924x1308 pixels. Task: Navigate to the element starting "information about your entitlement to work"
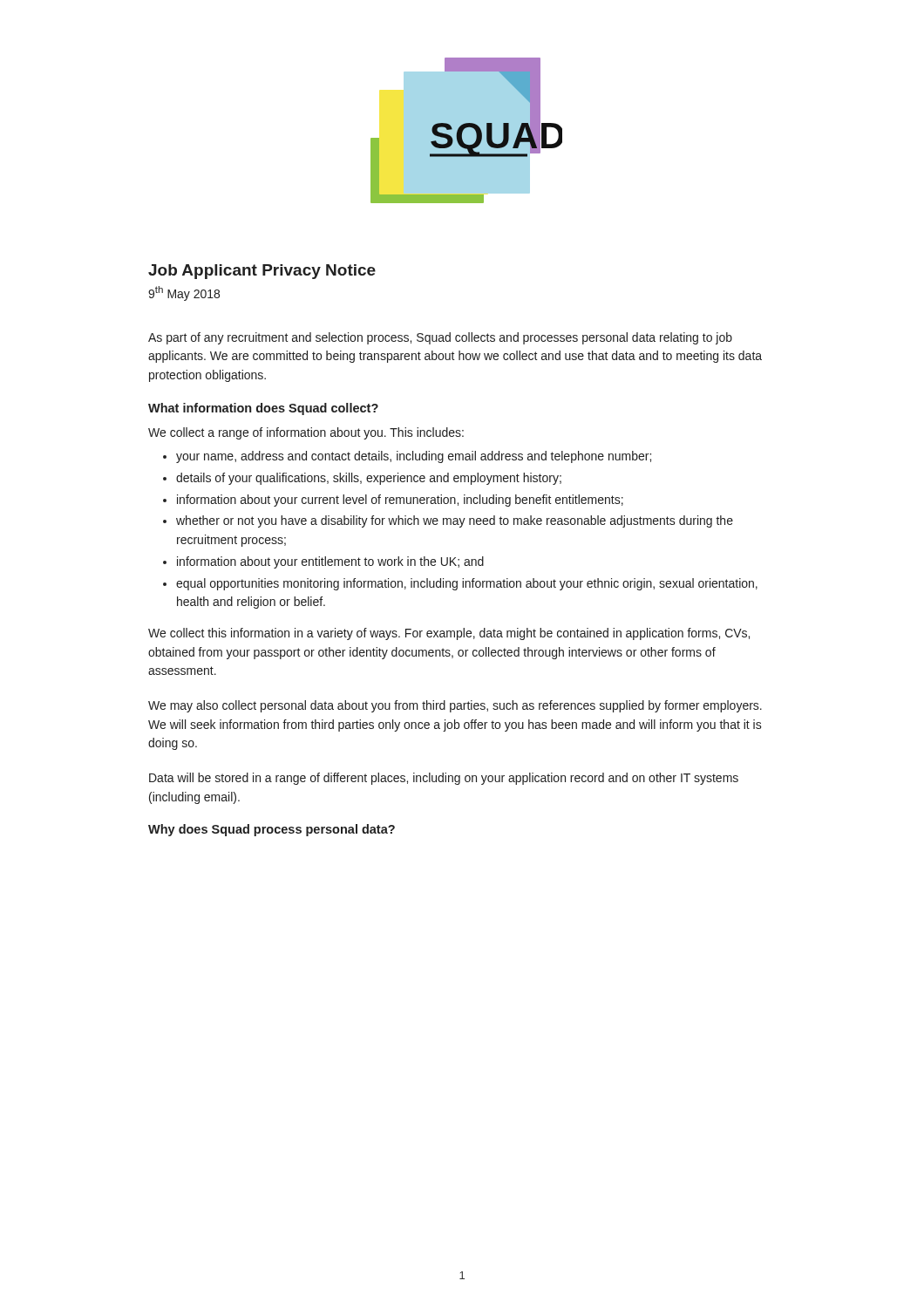point(330,561)
